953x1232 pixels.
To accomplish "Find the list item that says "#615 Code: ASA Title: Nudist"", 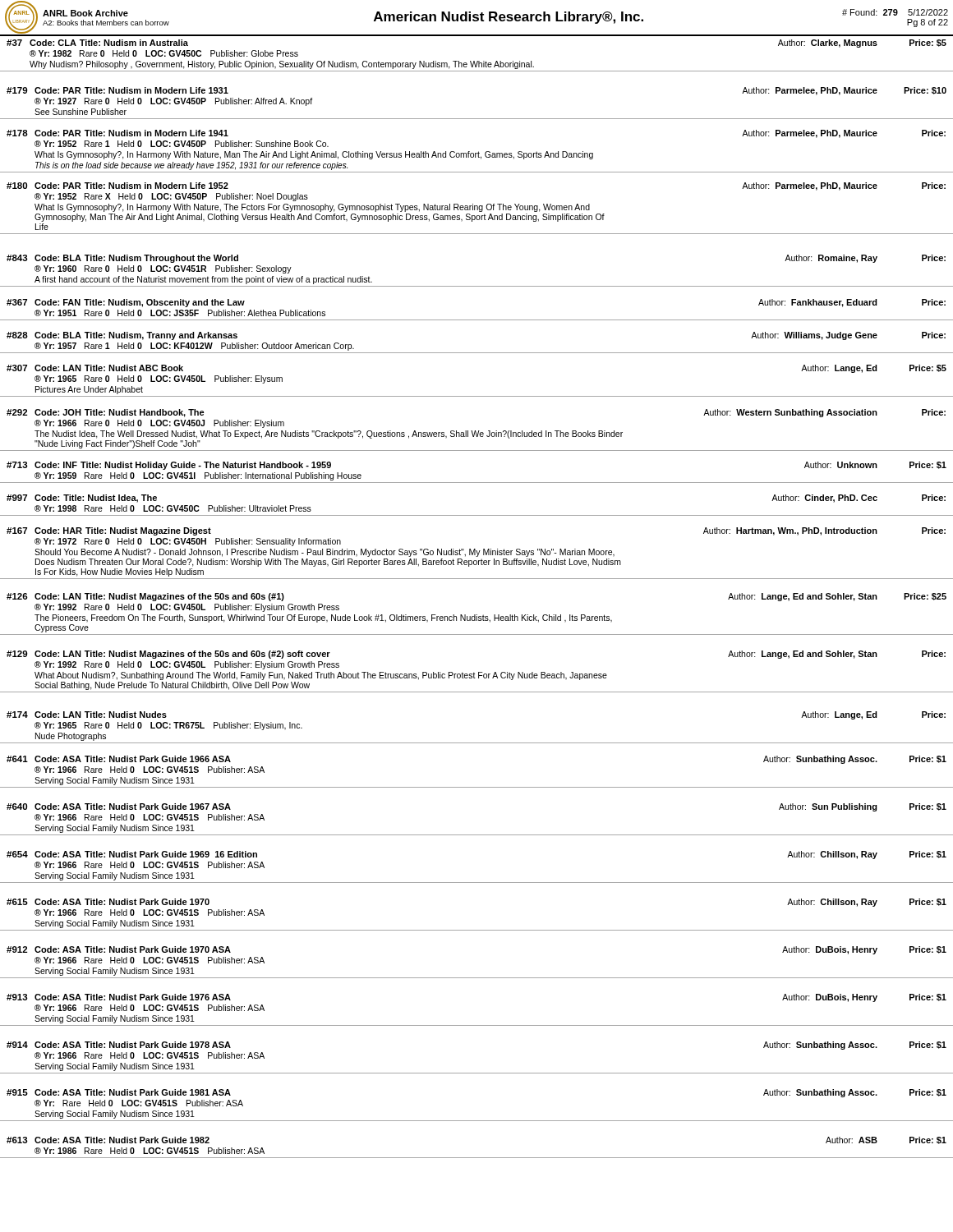I will point(104,901).
